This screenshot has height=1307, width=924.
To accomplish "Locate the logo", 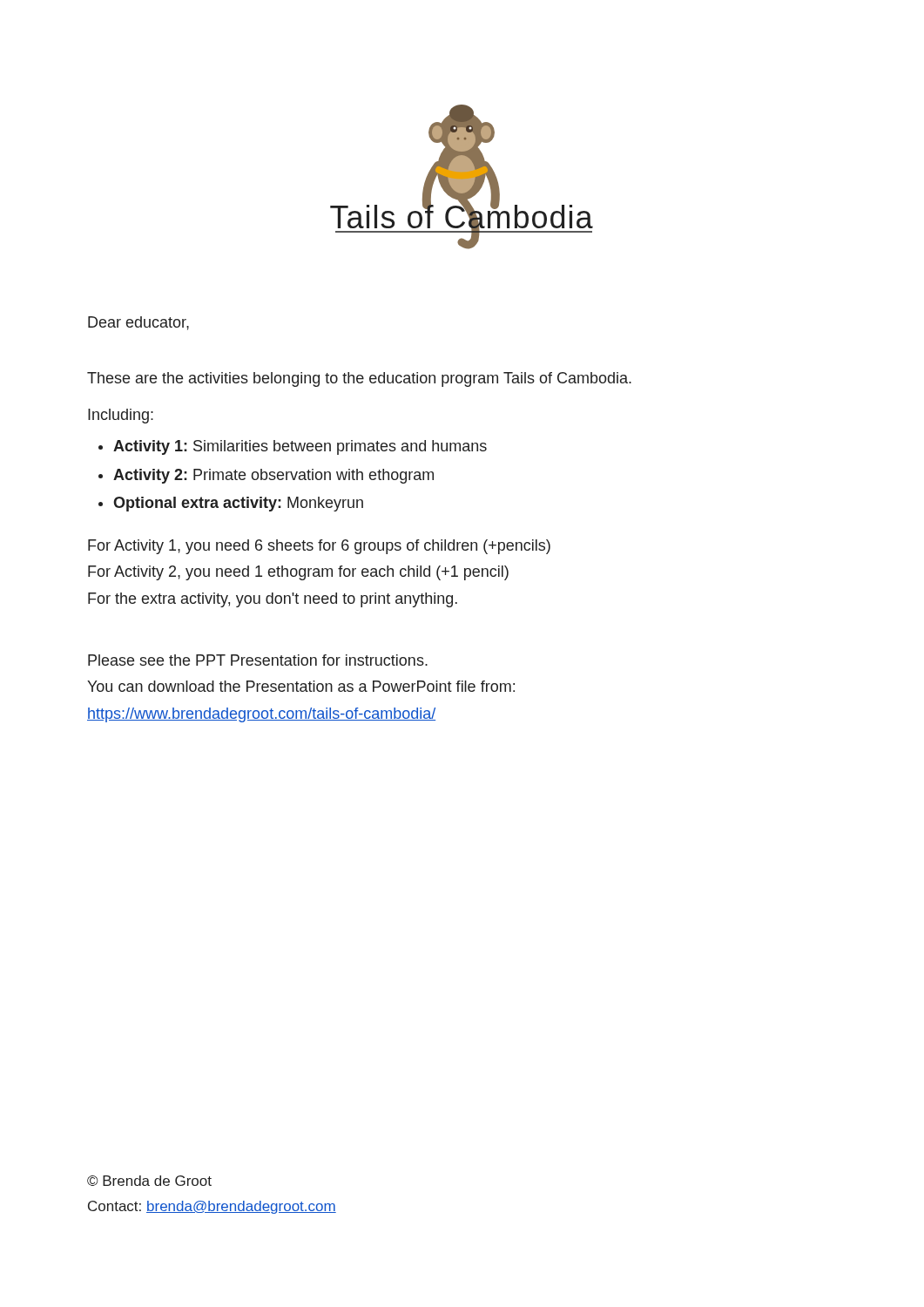I will [x=462, y=170].
